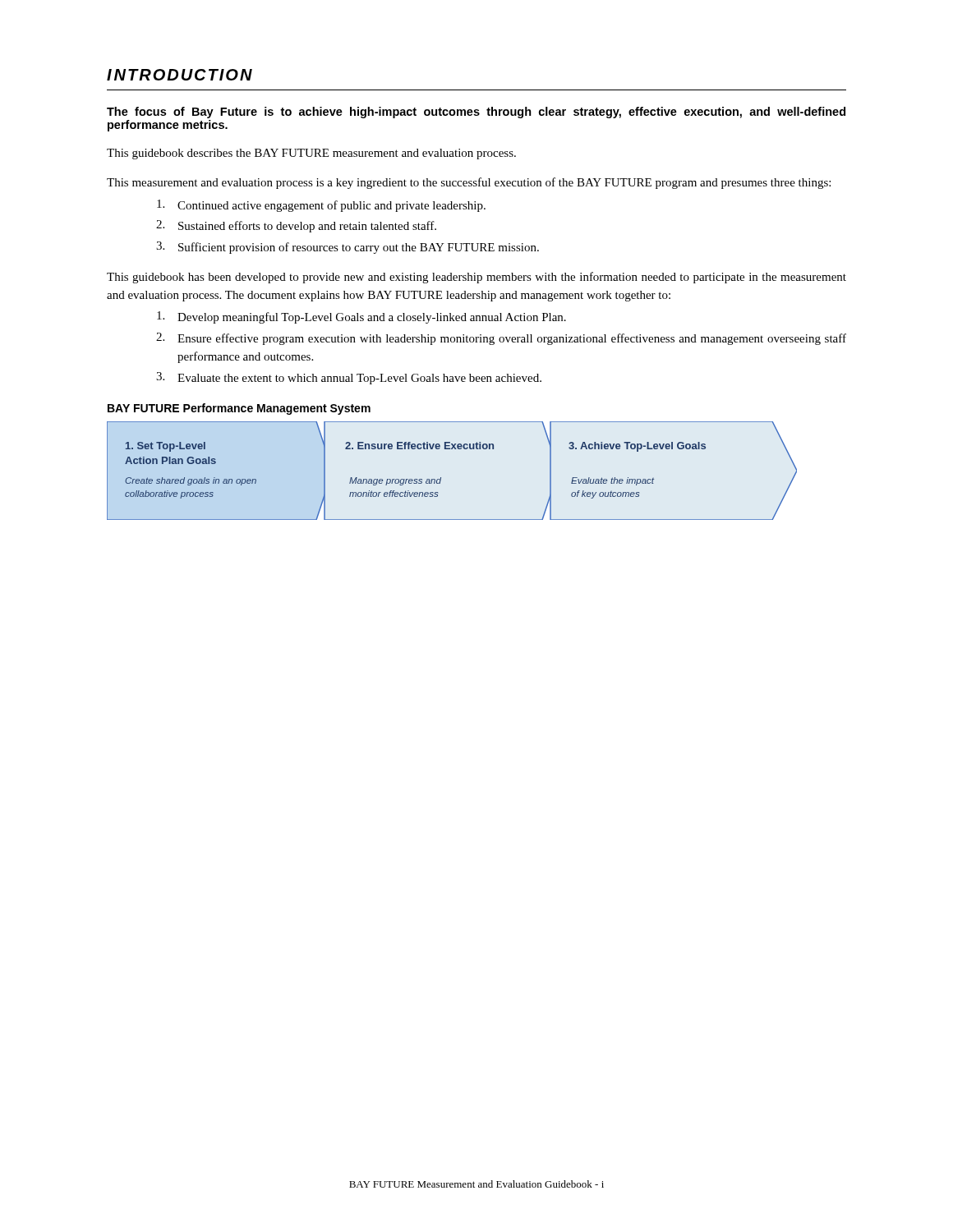Point to the block beginning "This guidebook describes the BAY FUTURE measurement"
The height and width of the screenshot is (1232, 953).
[x=312, y=153]
